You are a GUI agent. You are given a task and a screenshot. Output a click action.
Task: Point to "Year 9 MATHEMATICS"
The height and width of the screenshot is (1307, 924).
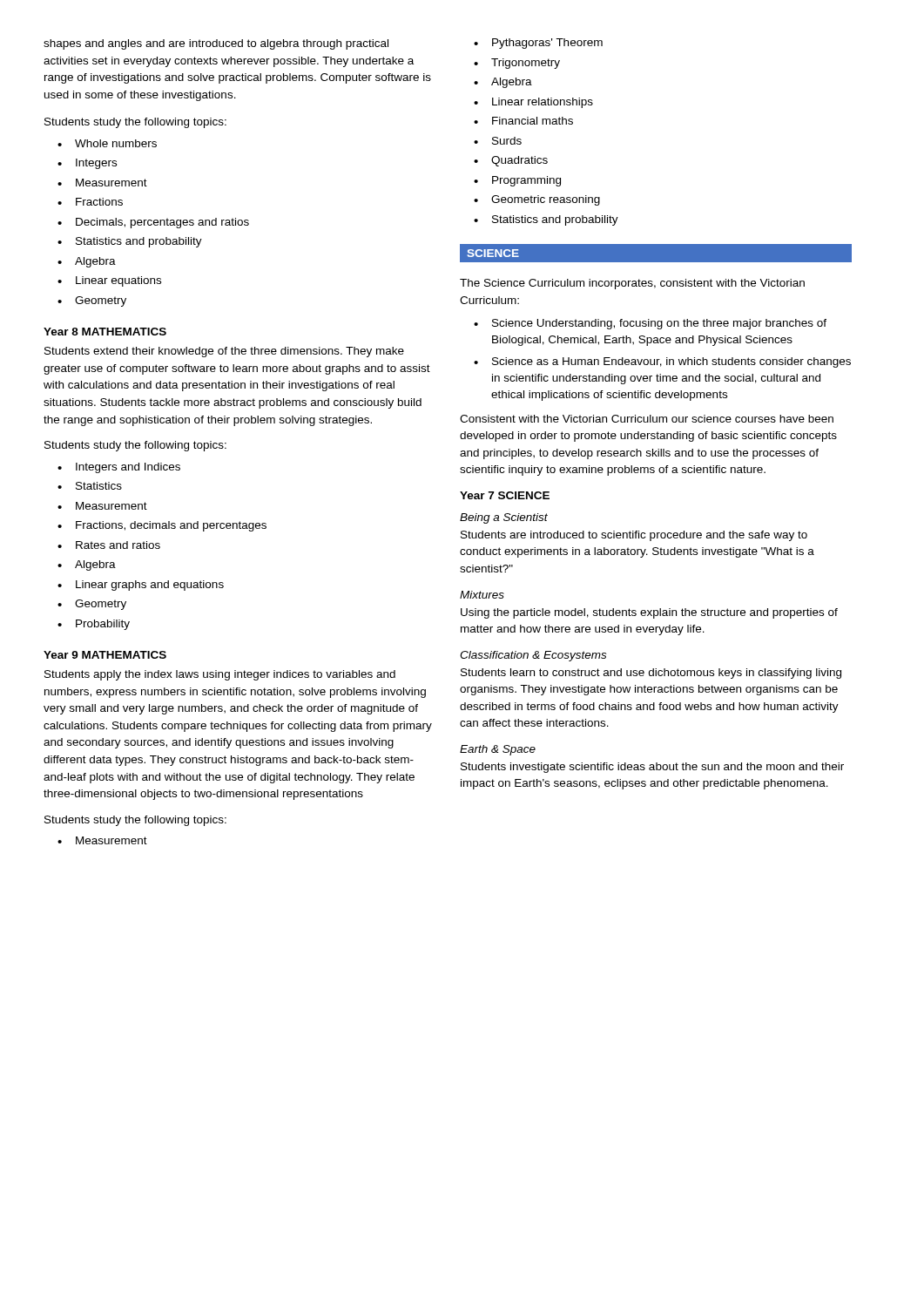(105, 655)
